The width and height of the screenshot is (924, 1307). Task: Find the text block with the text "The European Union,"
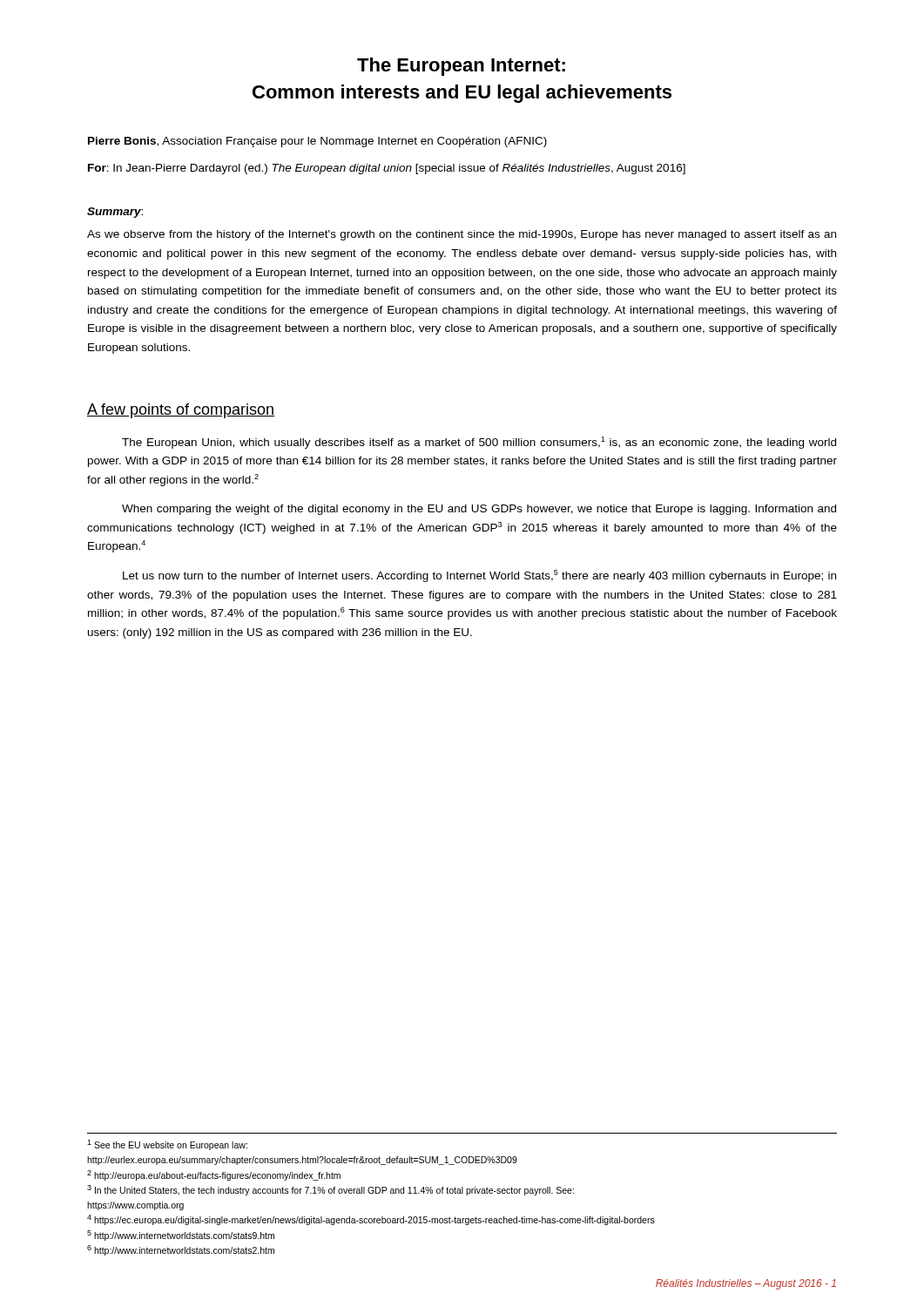point(462,461)
